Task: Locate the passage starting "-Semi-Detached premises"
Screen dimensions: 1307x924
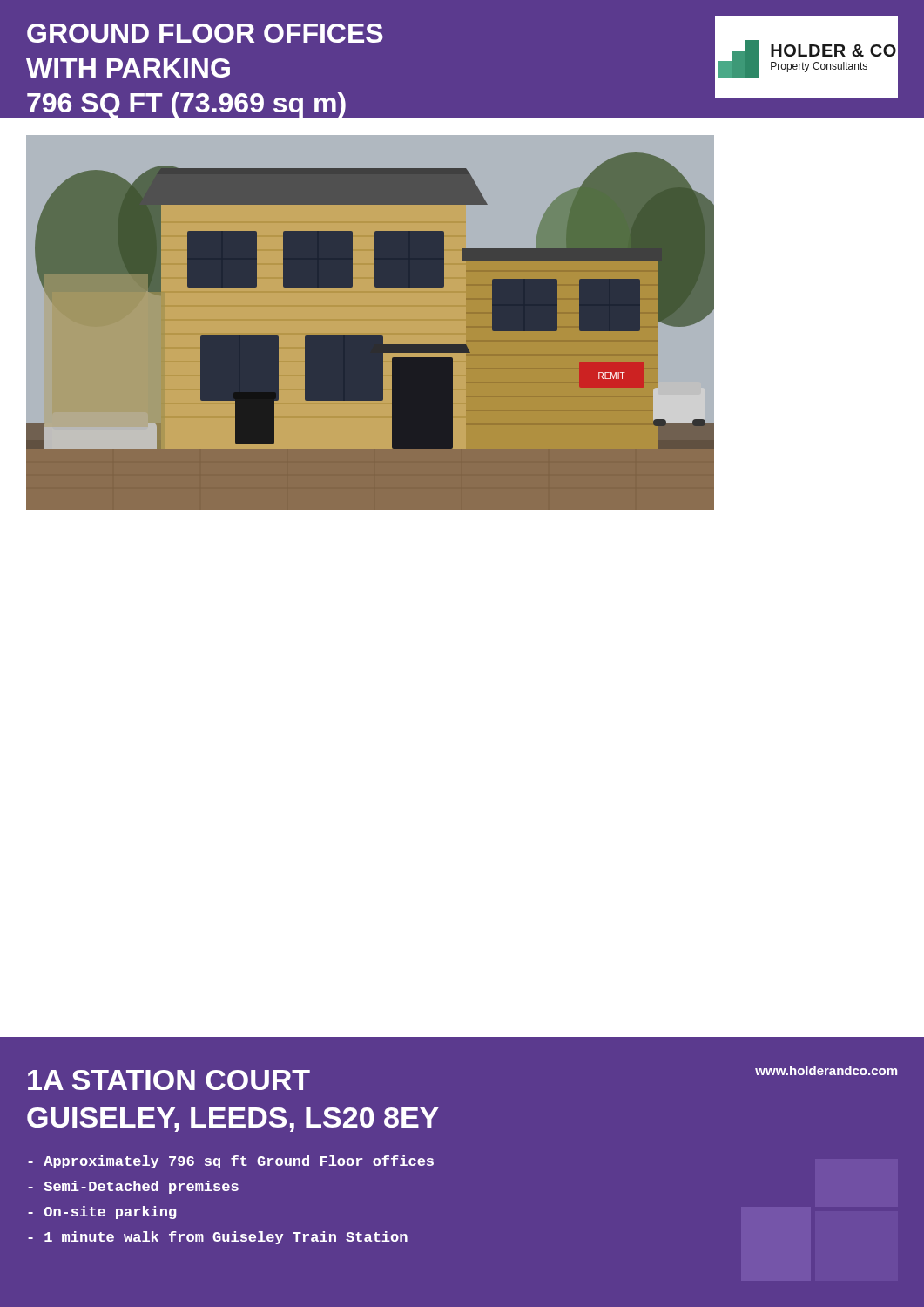Action: 133,1187
